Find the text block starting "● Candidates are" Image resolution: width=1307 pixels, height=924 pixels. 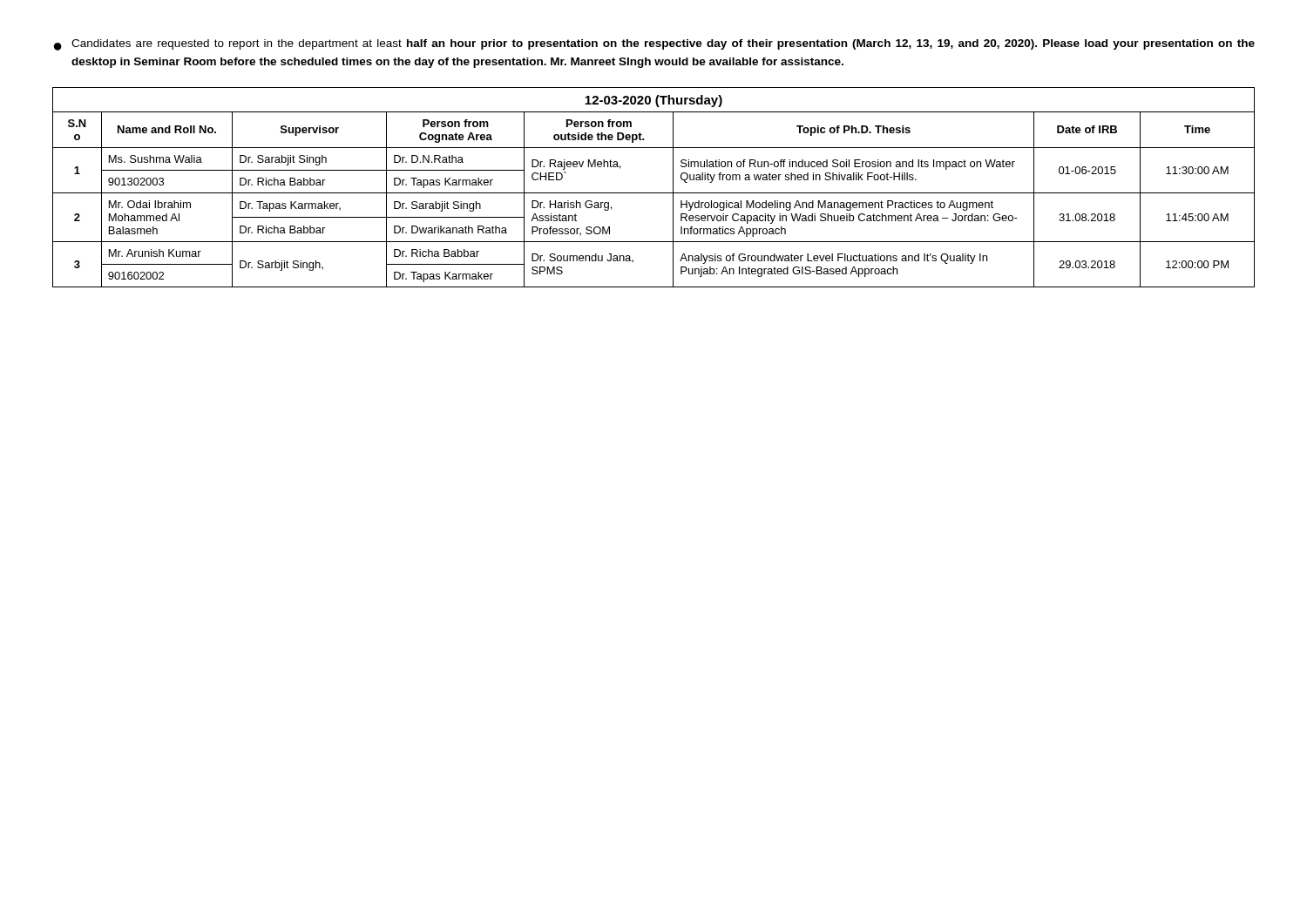point(654,53)
